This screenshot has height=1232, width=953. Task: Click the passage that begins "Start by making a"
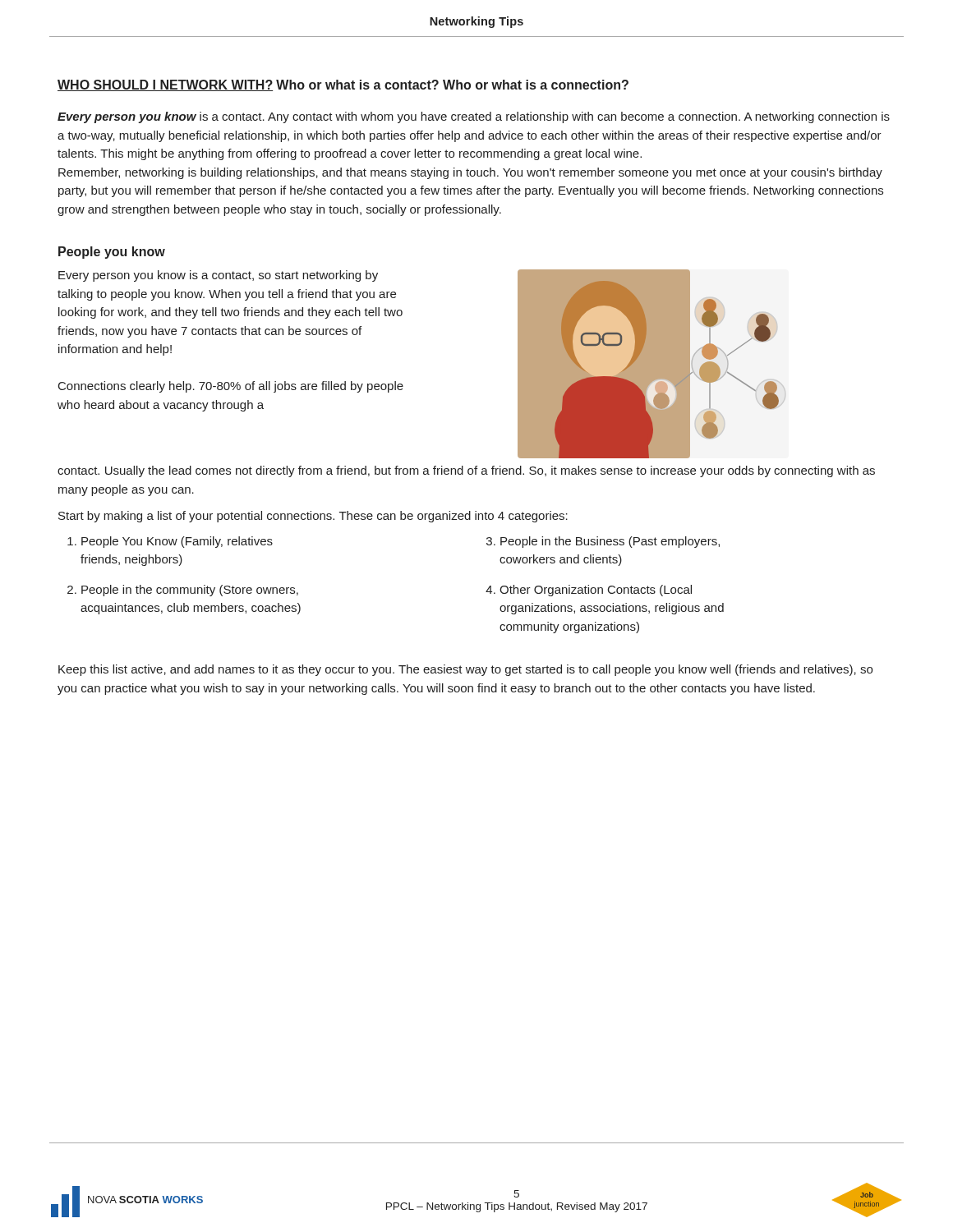(313, 515)
